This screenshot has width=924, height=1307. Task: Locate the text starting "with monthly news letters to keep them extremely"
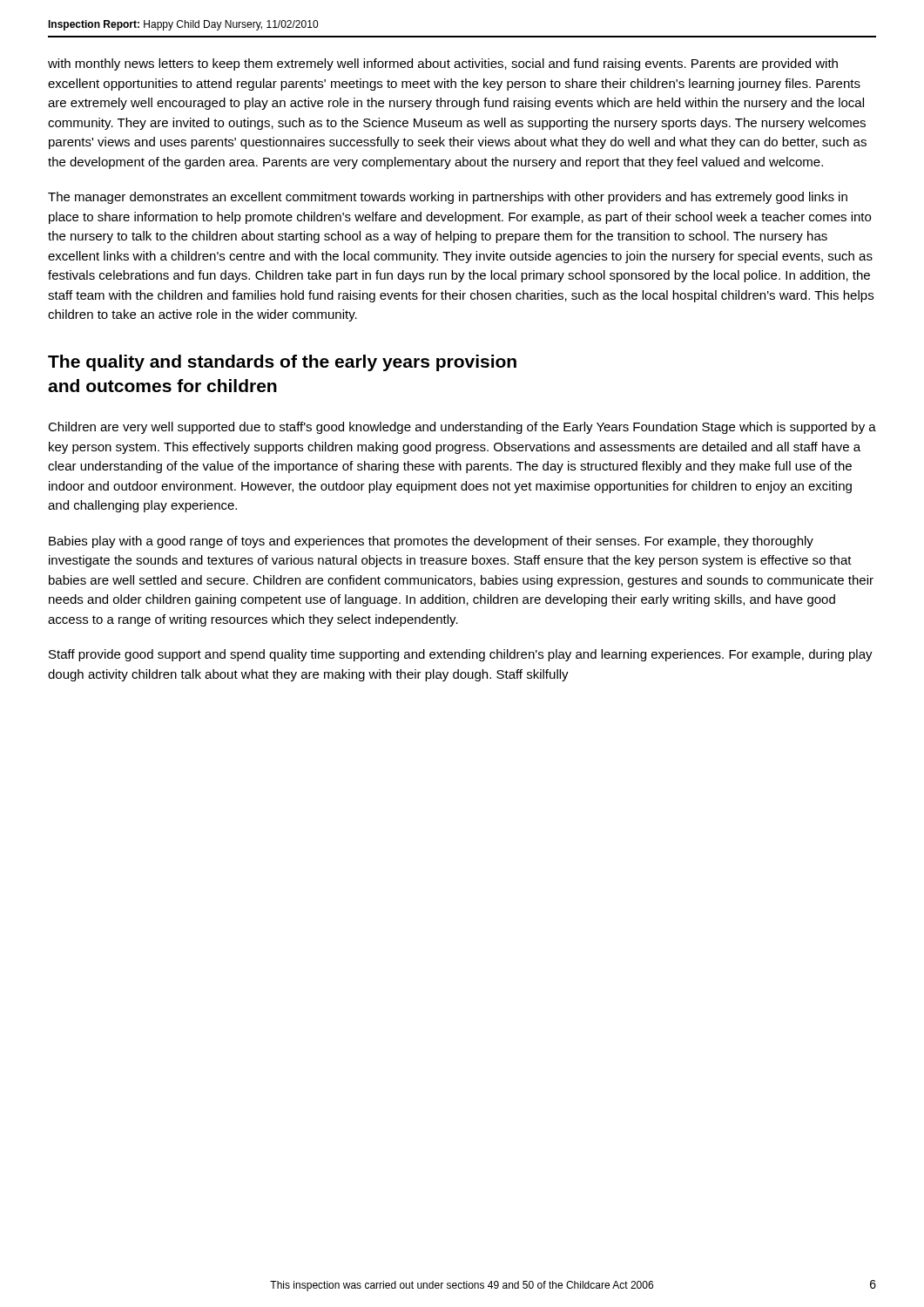tap(457, 112)
